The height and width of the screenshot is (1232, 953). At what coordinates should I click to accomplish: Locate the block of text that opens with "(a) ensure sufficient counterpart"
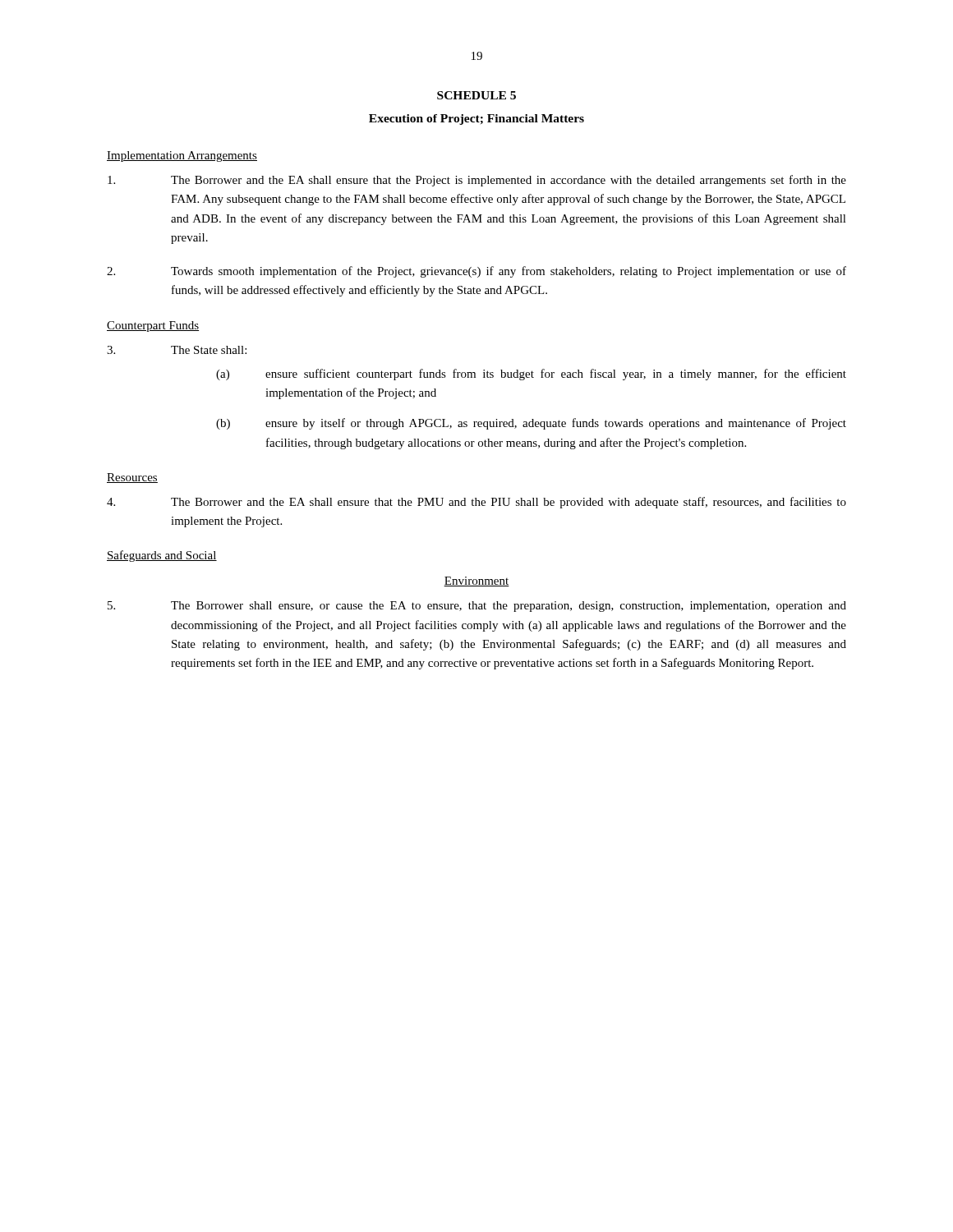(509, 384)
